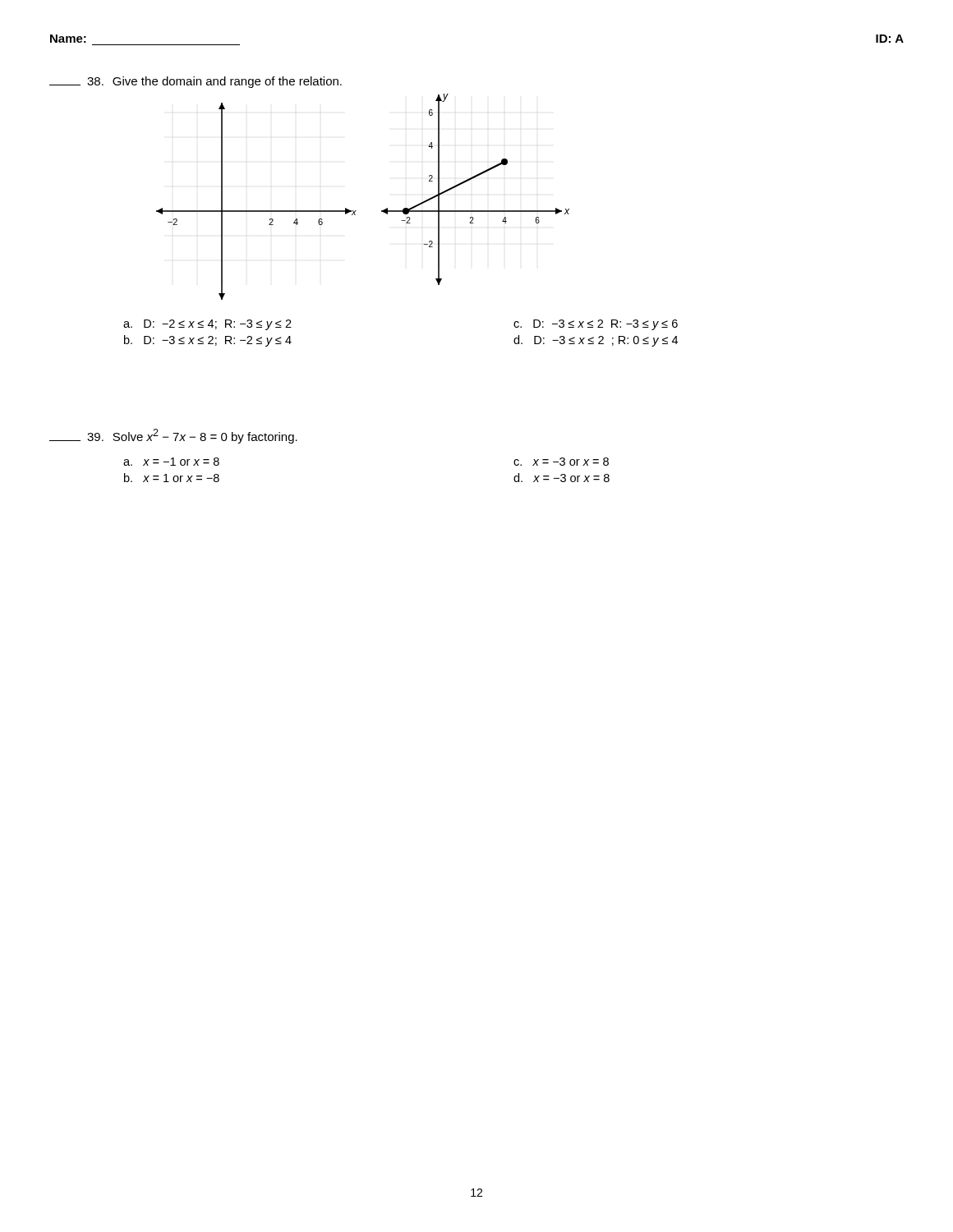Click on the list item that says "c. x = −3 or x"
The width and height of the screenshot is (953, 1232).
pyautogui.click(x=561, y=462)
